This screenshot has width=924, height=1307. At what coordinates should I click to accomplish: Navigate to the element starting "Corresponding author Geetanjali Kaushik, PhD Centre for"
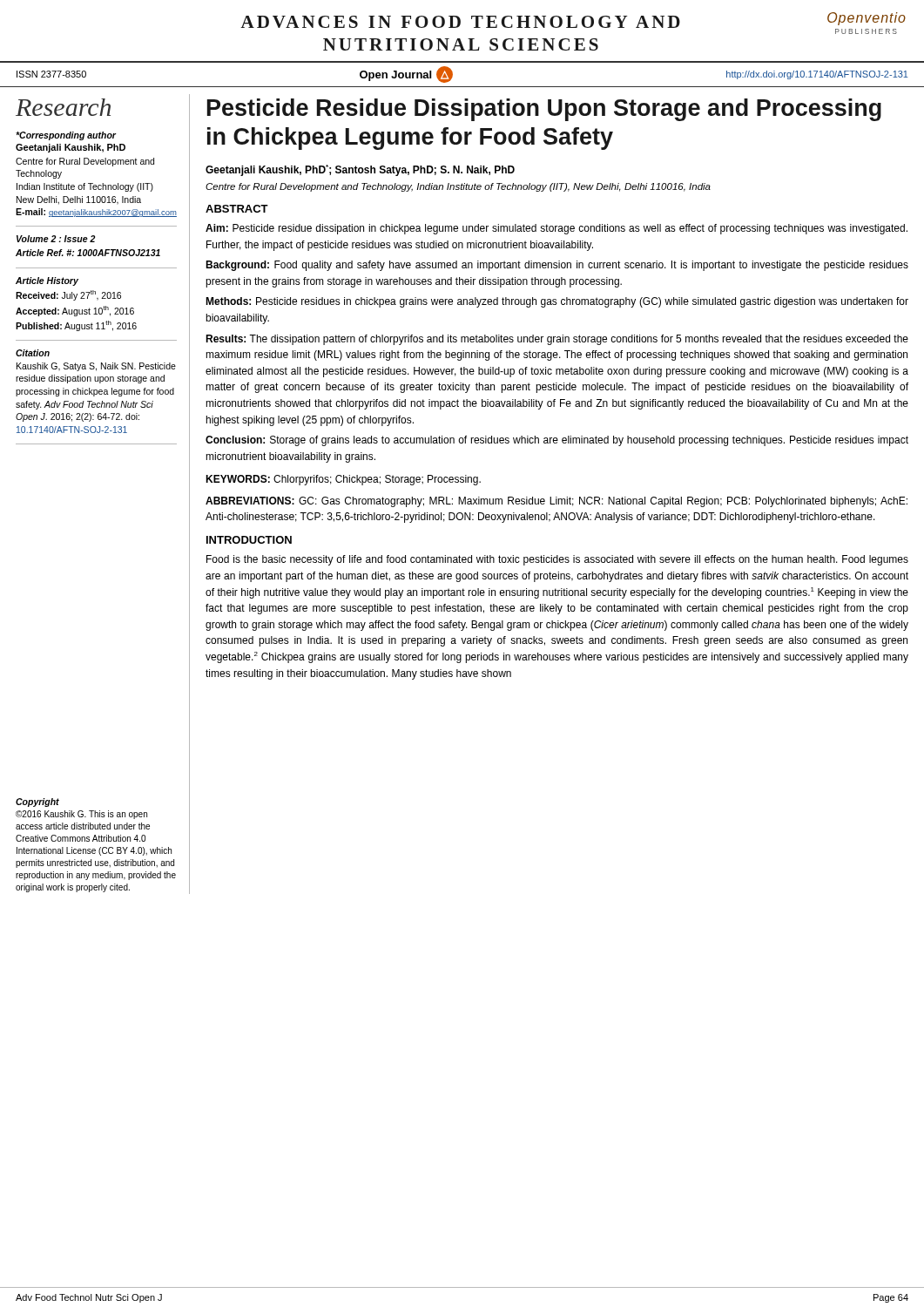tap(96, 174)
